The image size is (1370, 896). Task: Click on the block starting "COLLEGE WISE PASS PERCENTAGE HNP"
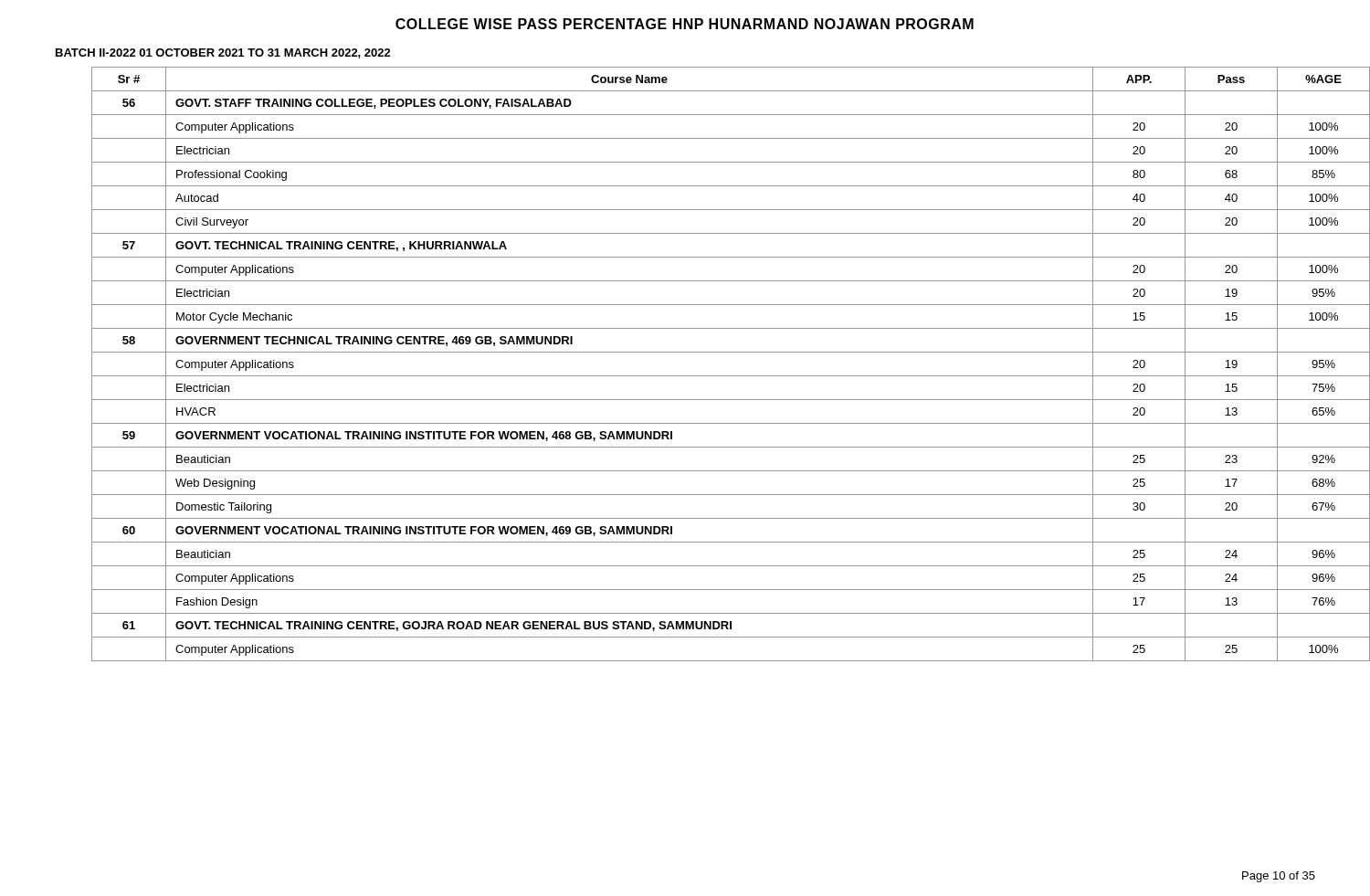pyautogui.click(x=685, y=24)
